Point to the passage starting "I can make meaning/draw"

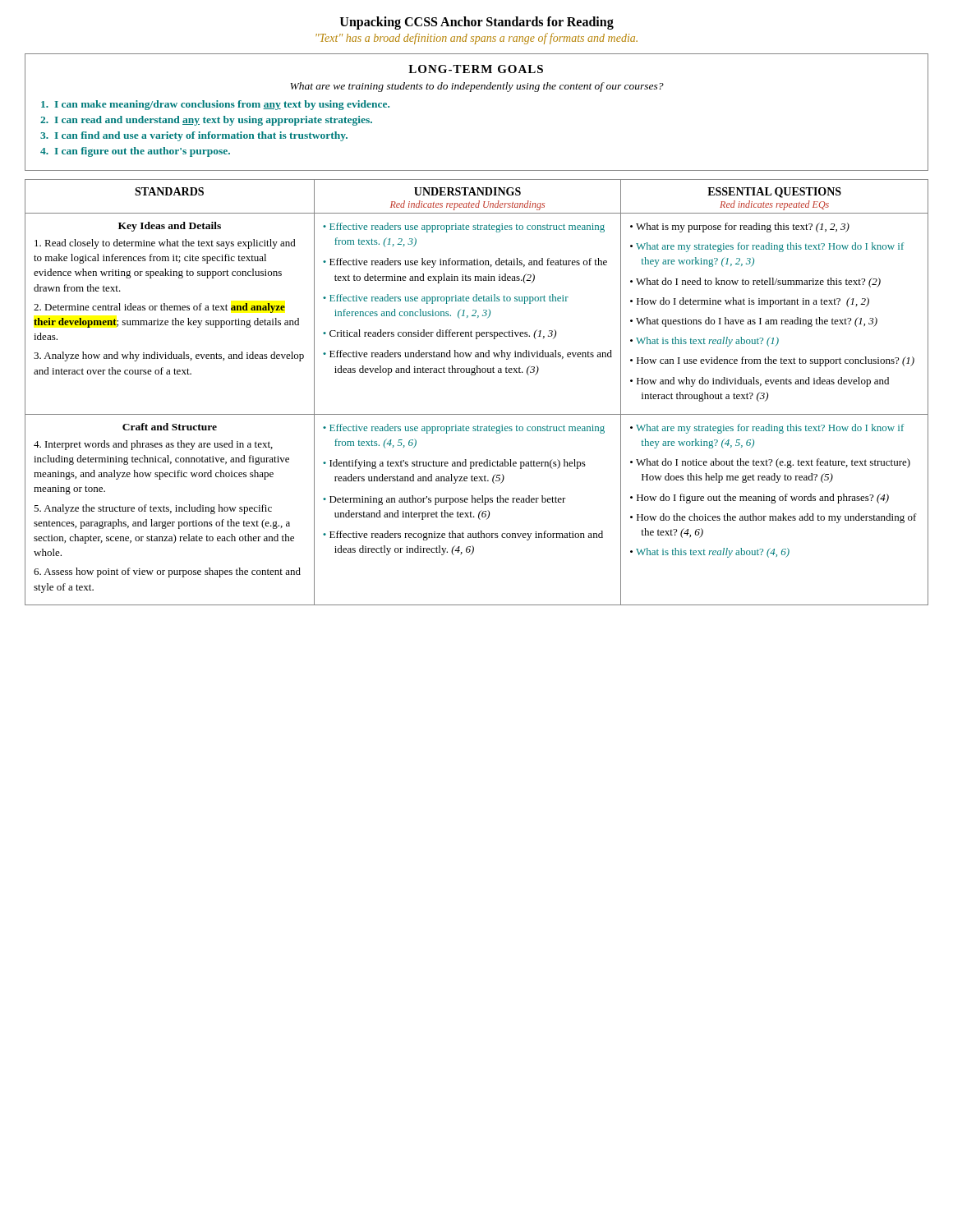coord(215,104)
